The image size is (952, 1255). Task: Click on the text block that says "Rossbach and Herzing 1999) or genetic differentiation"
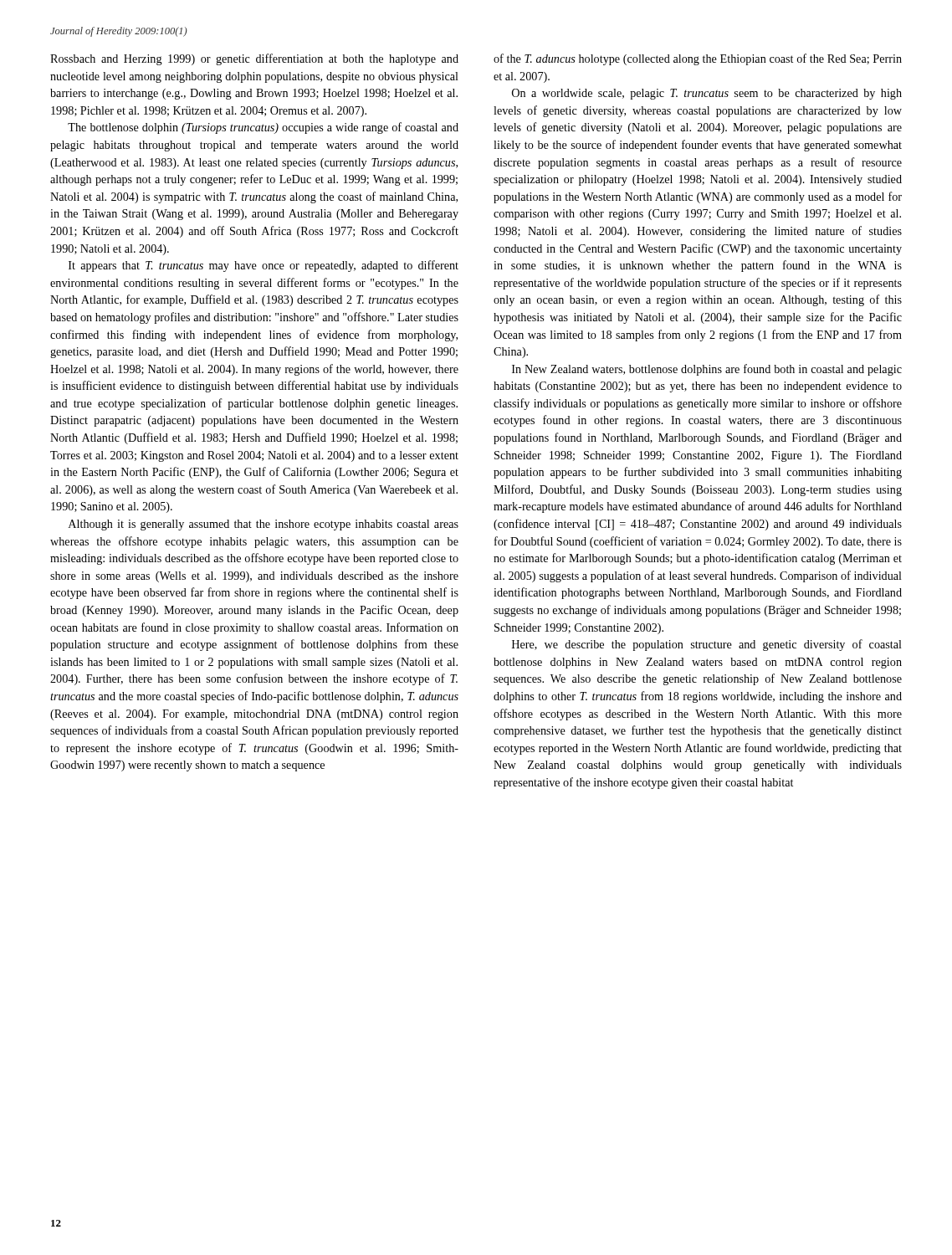[x=254, y=412]
